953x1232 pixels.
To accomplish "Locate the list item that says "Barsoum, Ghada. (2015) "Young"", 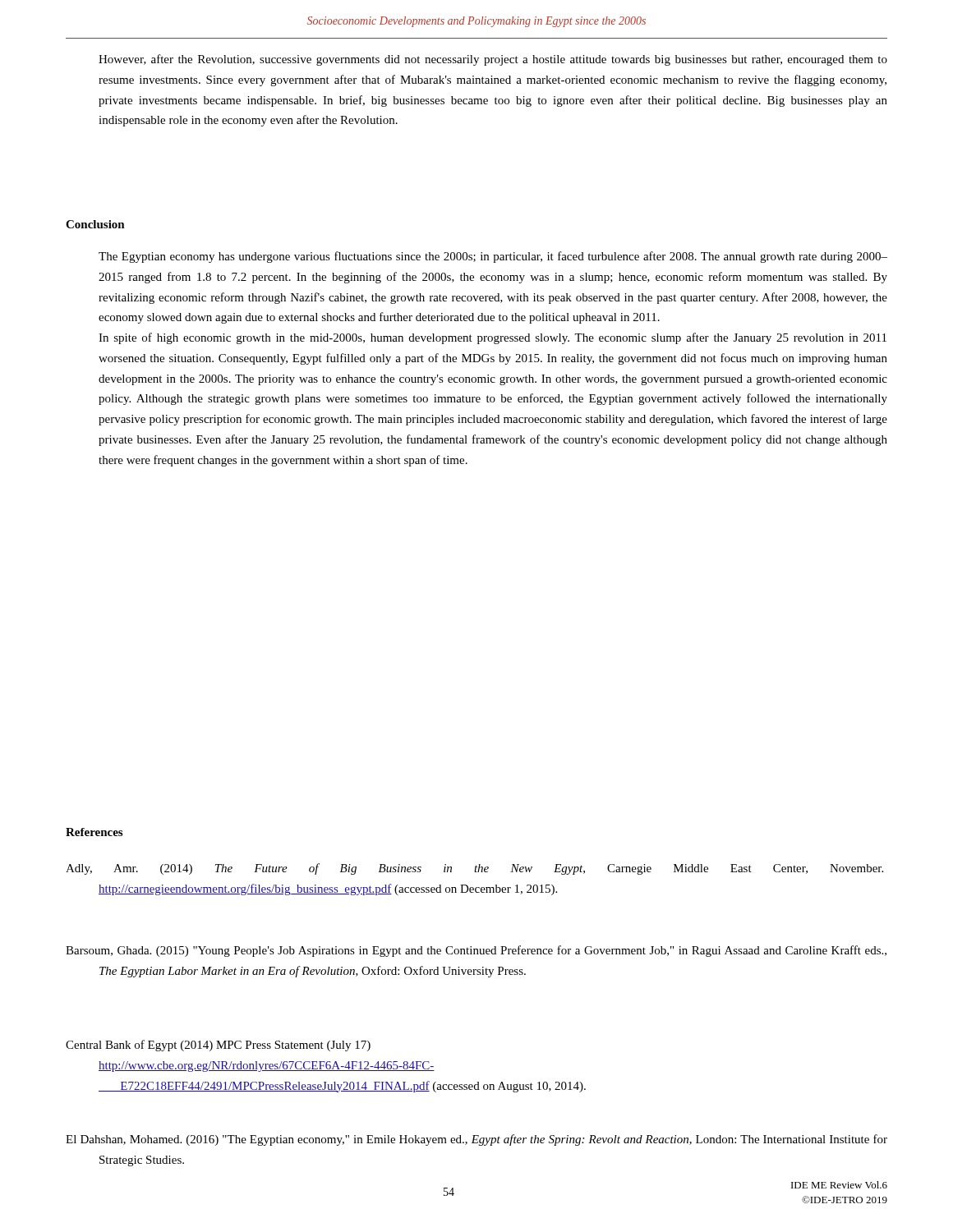I will coord(476,961).
